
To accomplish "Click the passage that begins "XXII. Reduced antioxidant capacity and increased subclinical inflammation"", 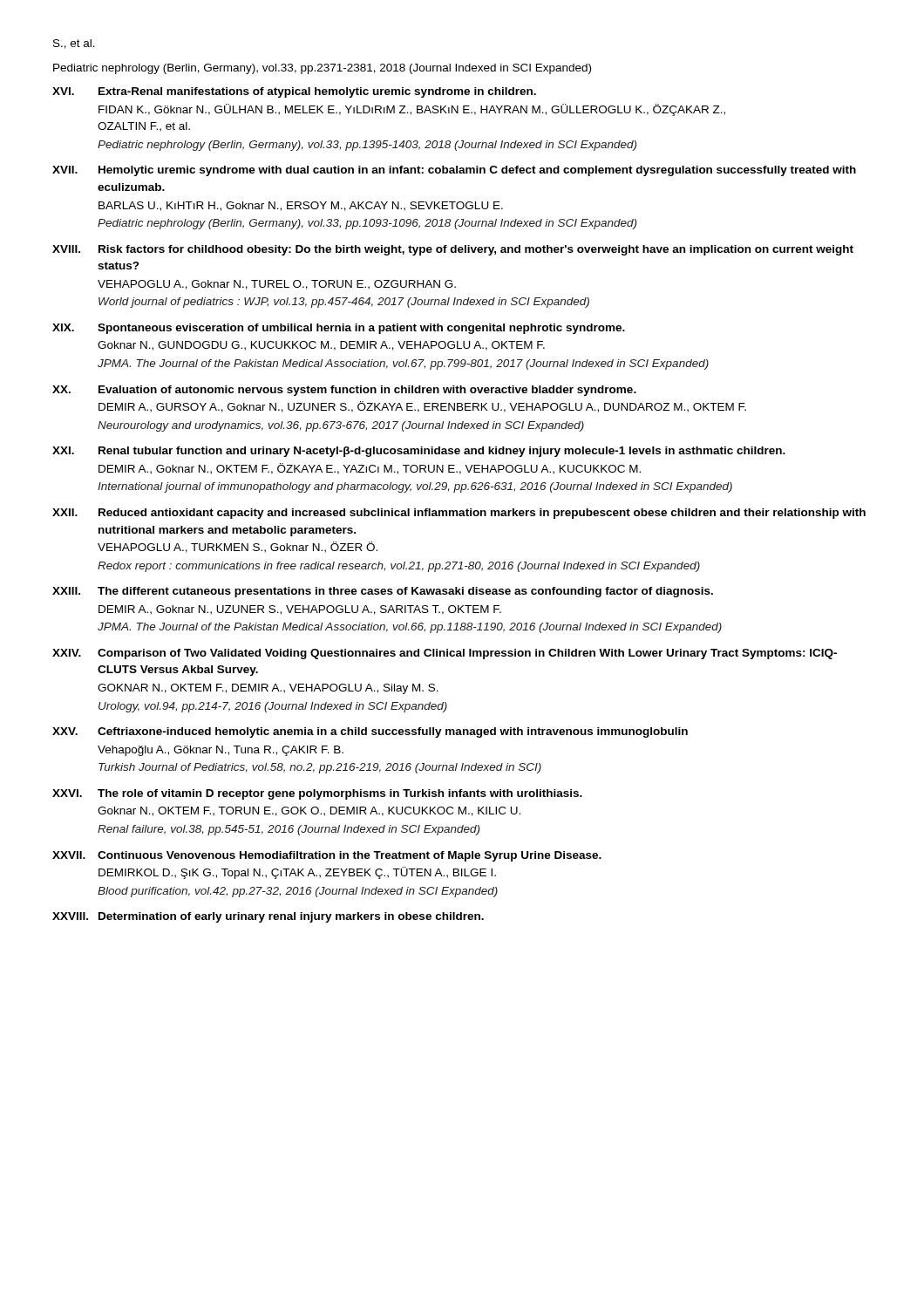I will pos(459,514).
